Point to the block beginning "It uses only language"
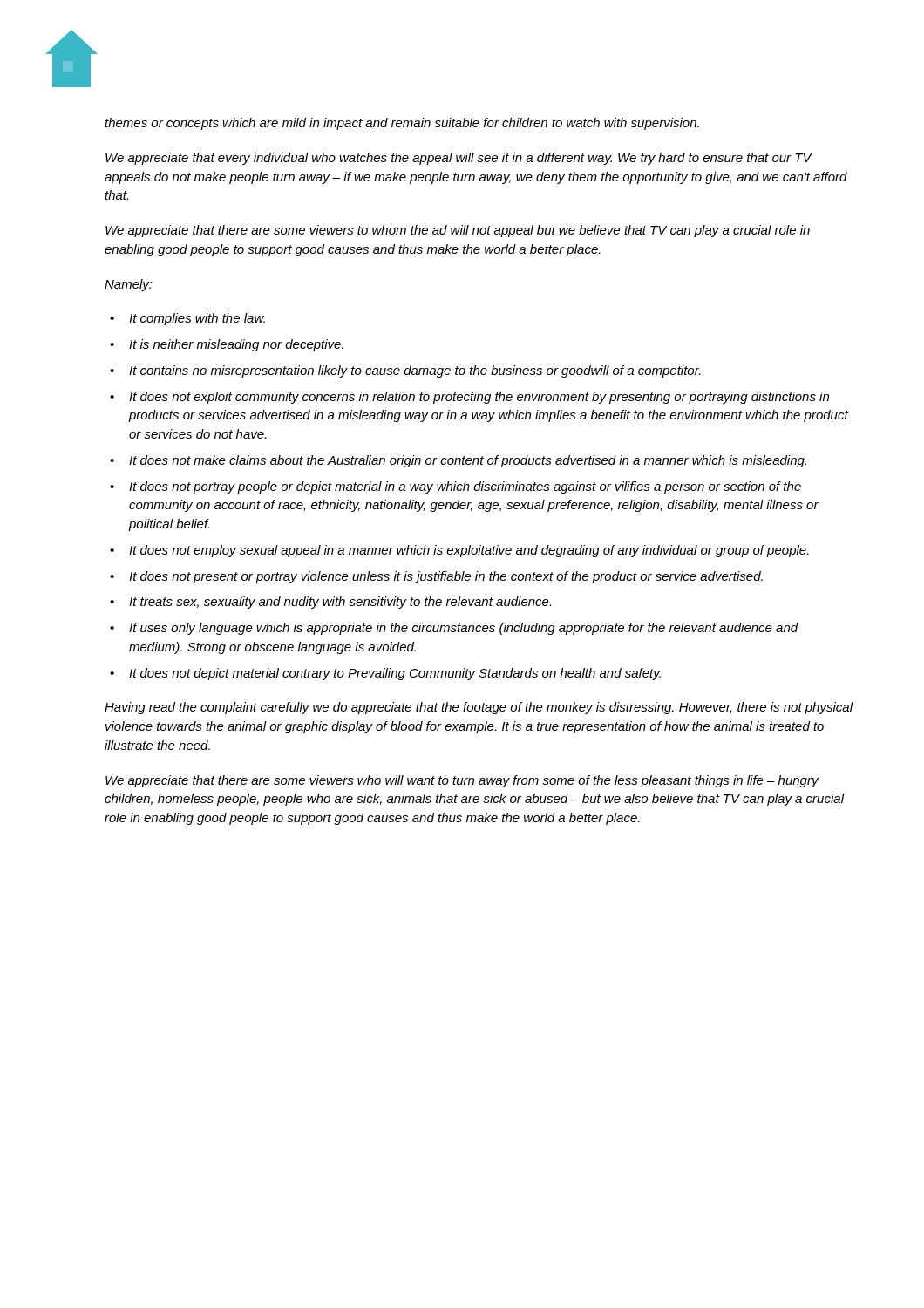 point(463,637)
